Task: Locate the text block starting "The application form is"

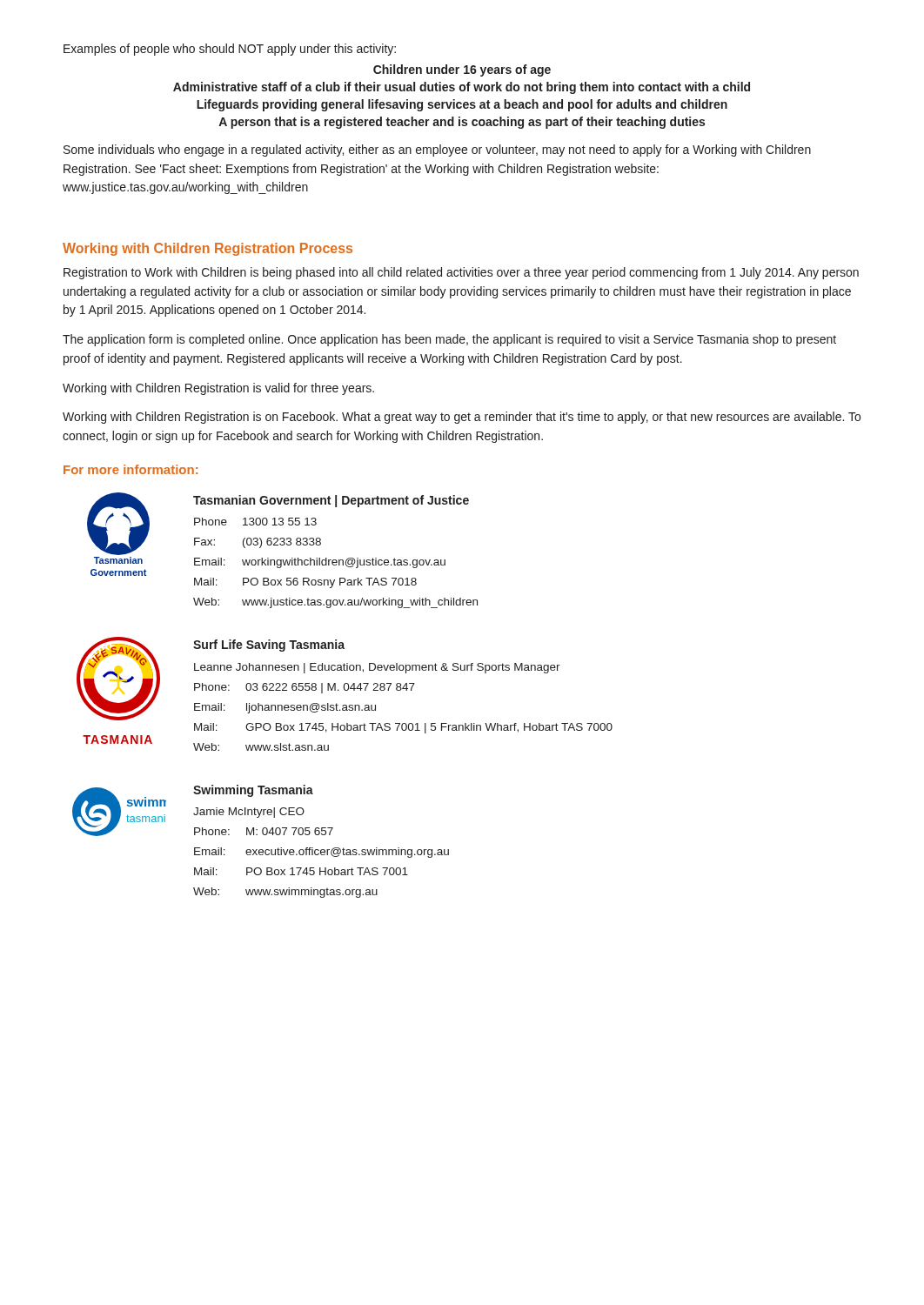Action: click(x=449, y=349)
